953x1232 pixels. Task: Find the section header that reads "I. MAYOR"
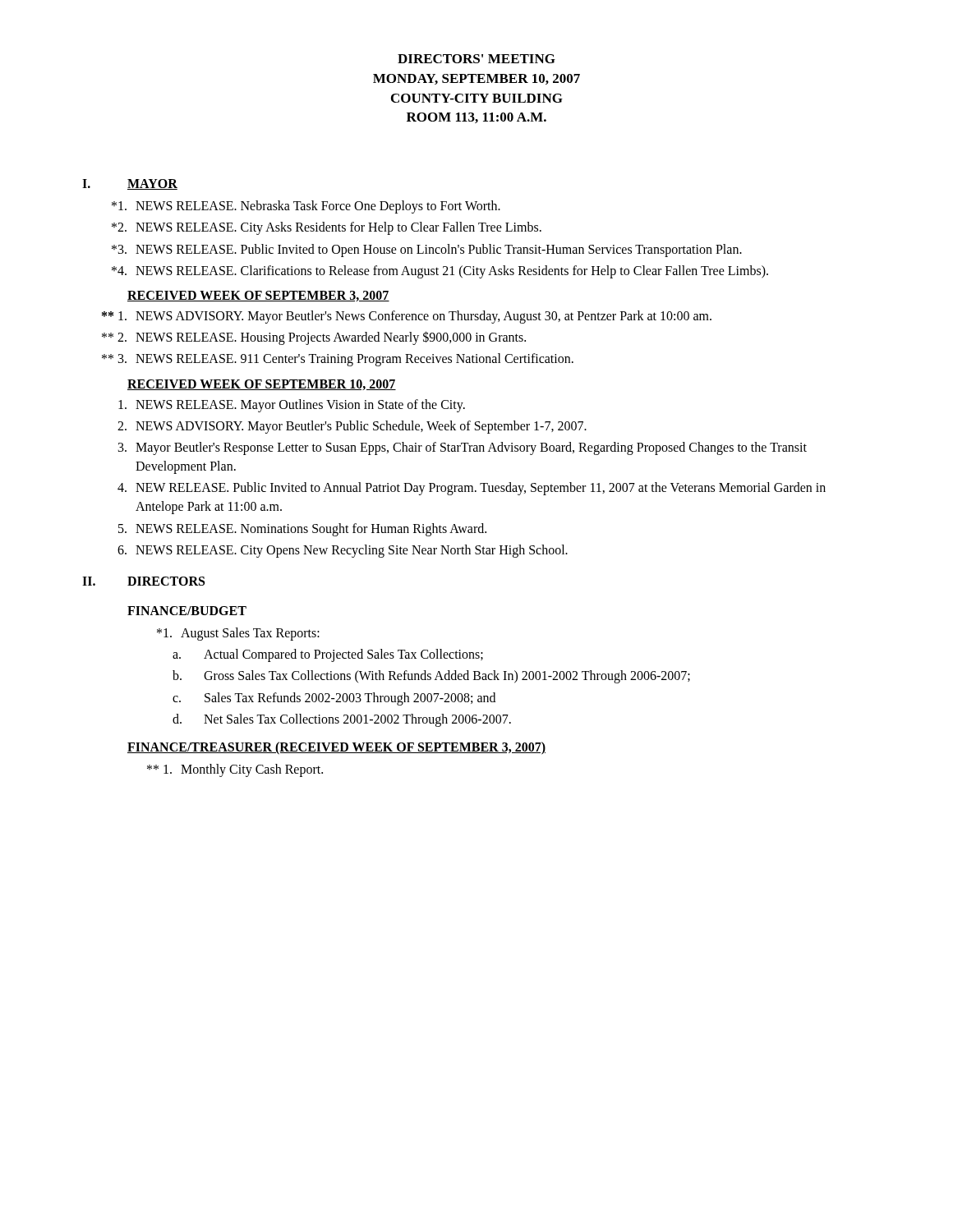[x=130, y=184]
